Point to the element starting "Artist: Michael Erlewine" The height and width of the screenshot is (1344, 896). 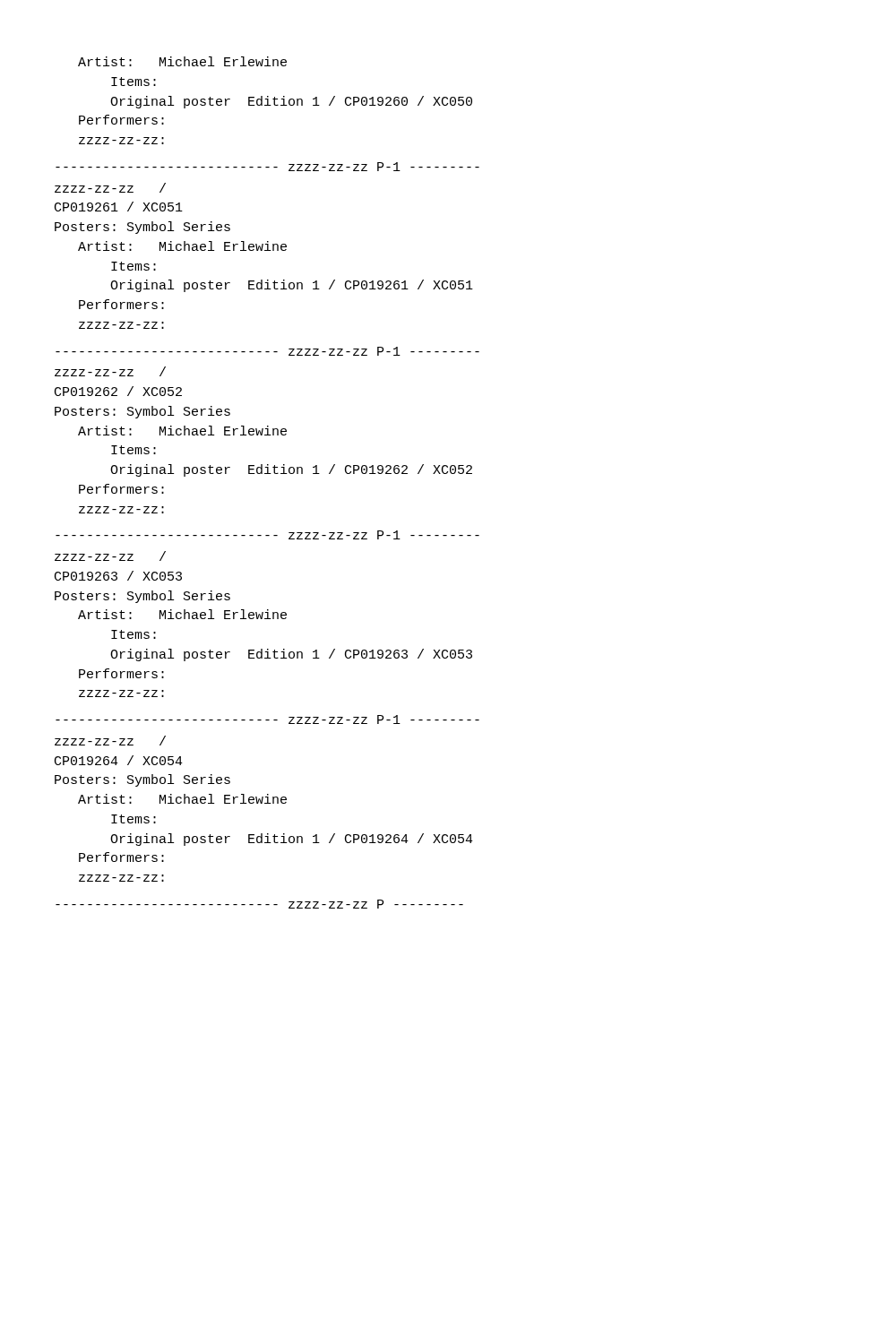(x=448, y=102)
